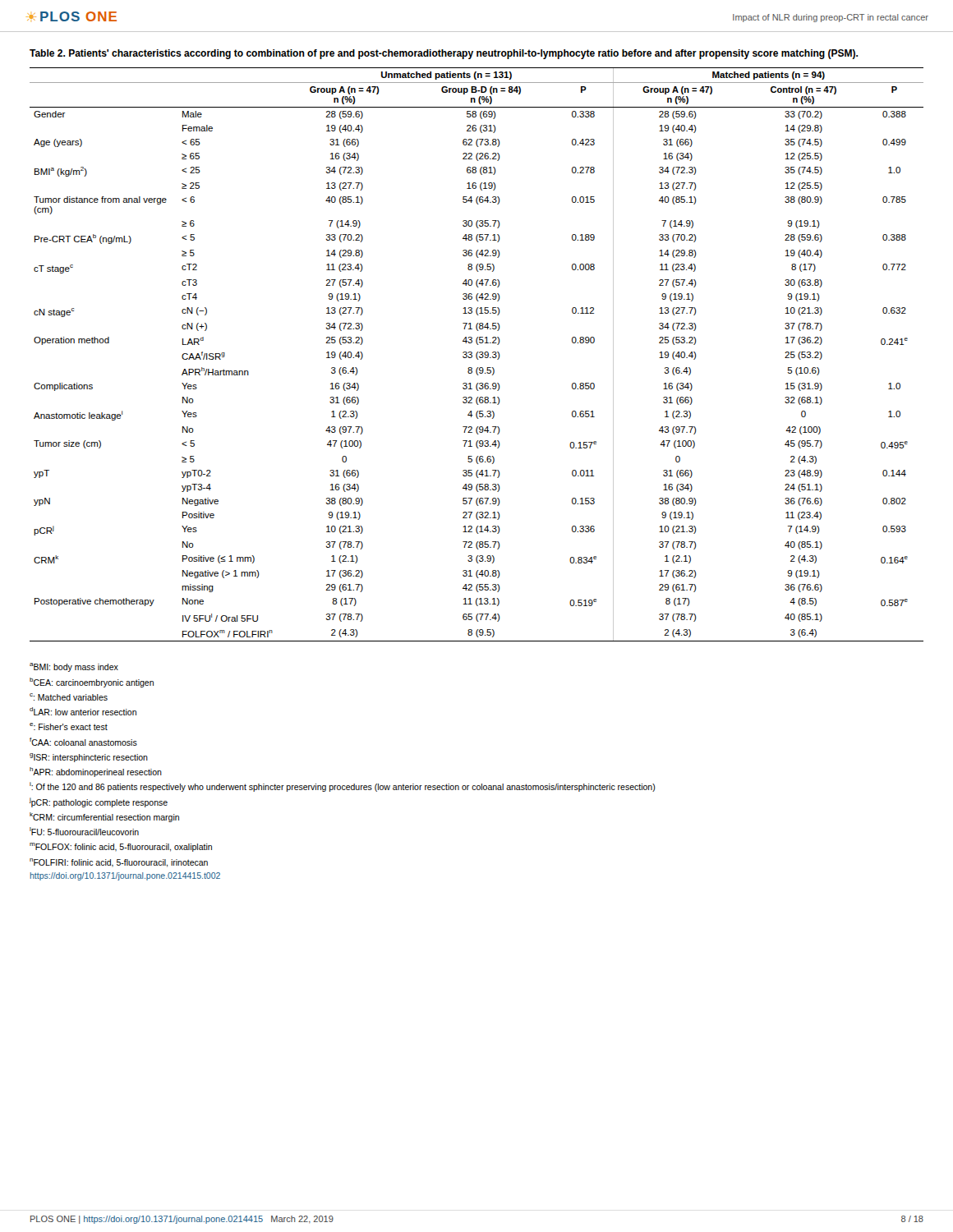The width and height of the screenshot is (953, 1232).
Task: Find the element starting "Table 2. Patients' characteristics according to"
Action: point(444,53)
